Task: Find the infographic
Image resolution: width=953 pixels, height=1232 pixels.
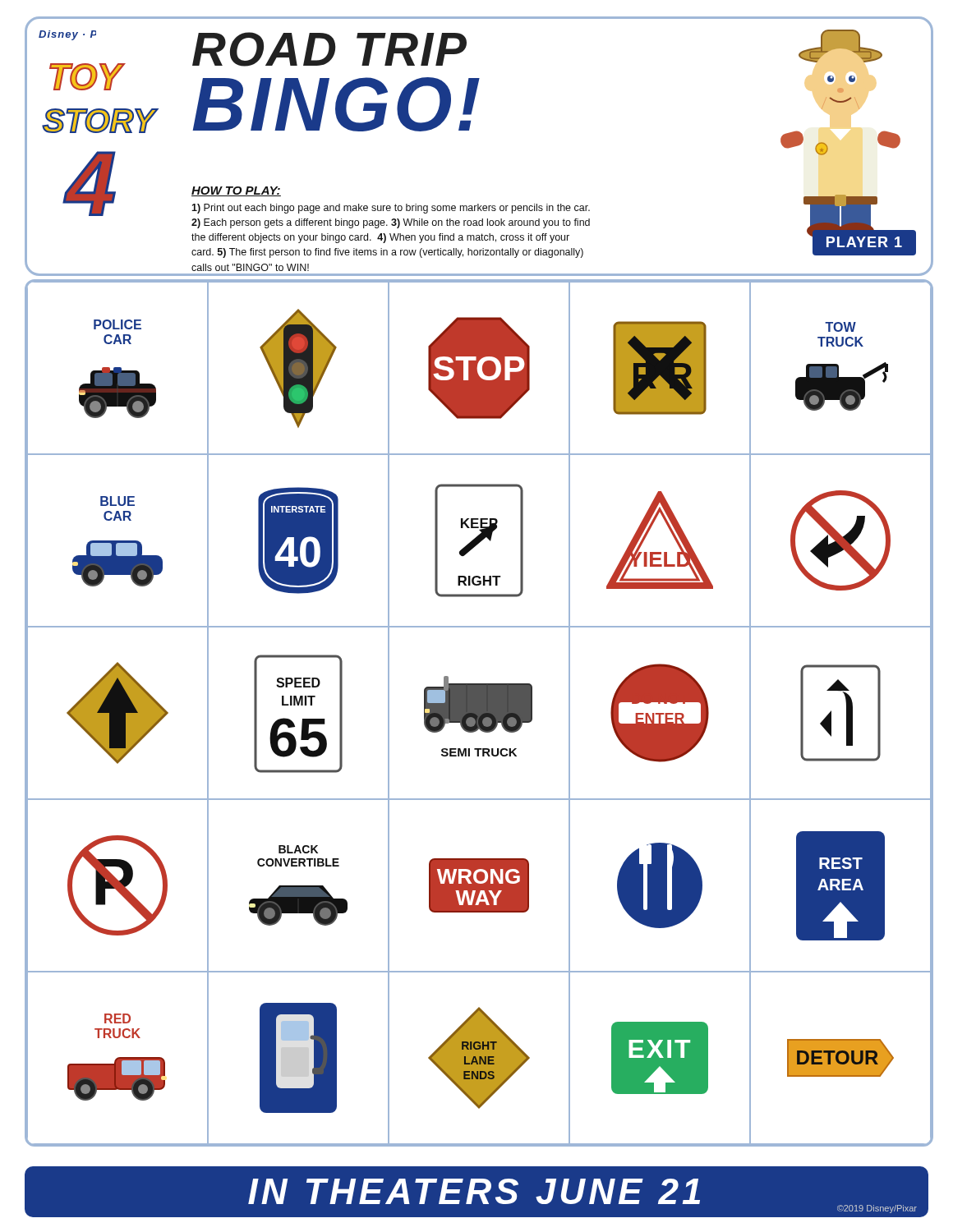Action: point(479,713)
